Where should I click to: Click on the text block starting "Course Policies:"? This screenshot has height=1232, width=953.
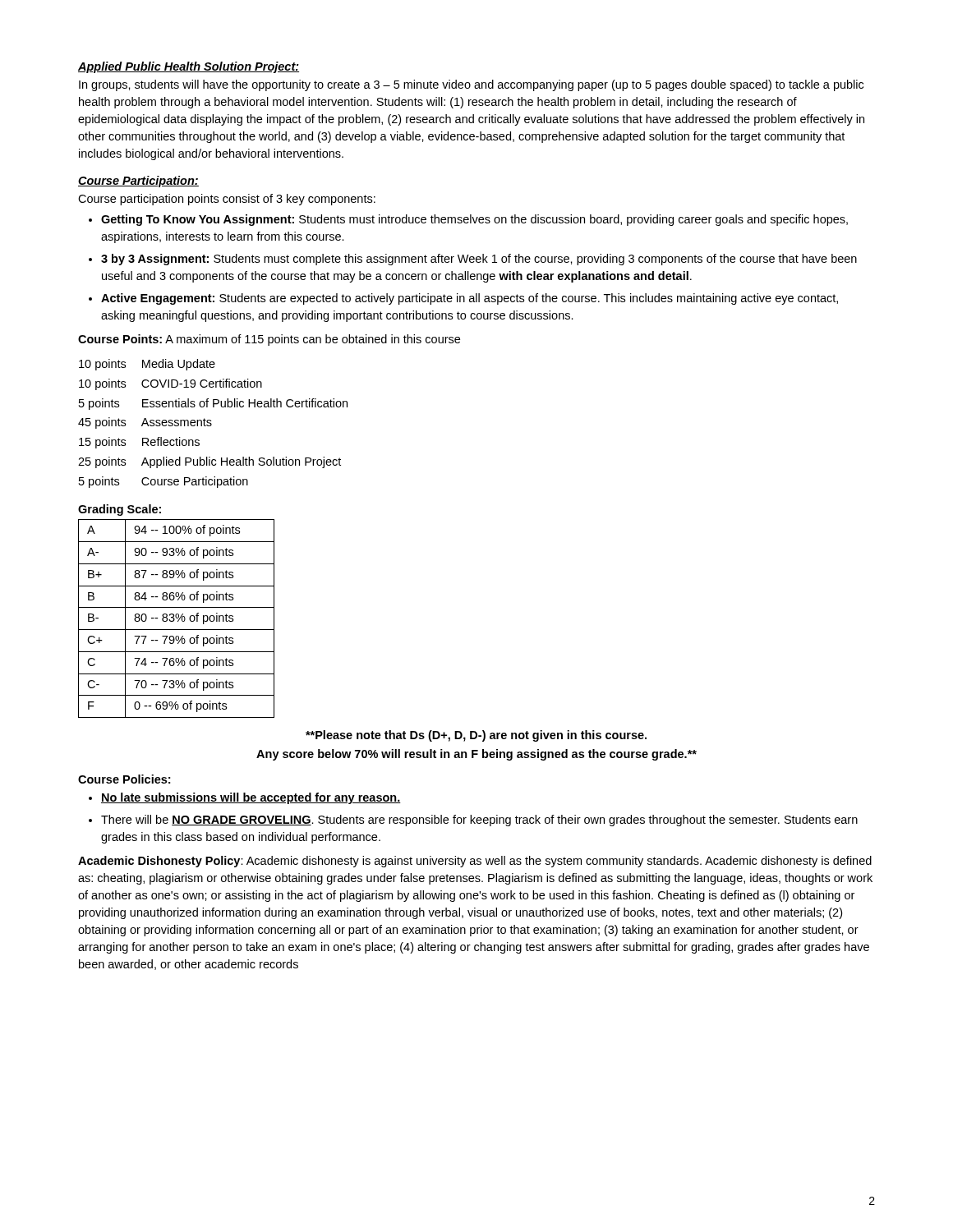(125, 780)
